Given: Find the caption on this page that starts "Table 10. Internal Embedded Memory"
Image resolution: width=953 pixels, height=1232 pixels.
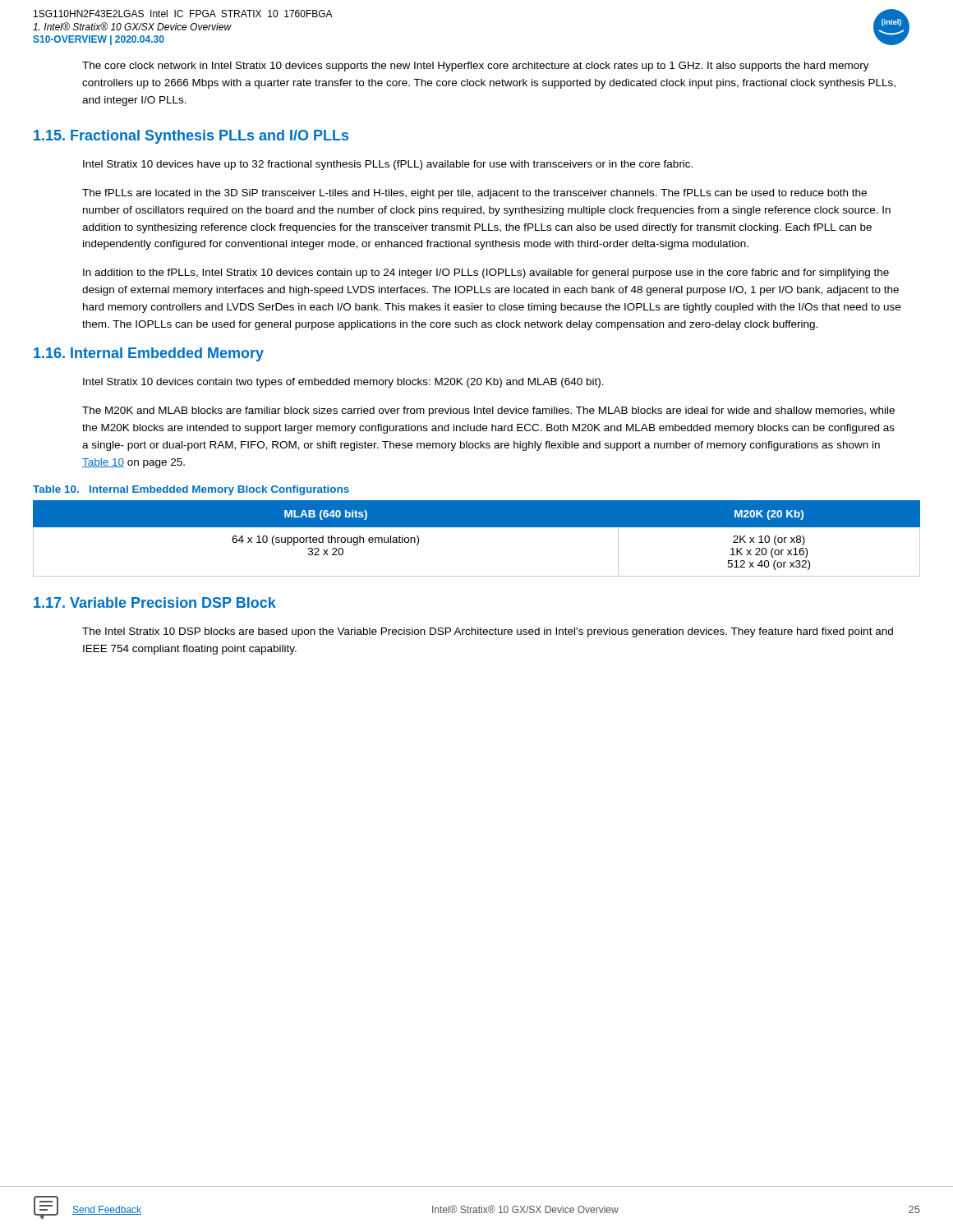Looking at the screenshot, I should tap(191, 489).
